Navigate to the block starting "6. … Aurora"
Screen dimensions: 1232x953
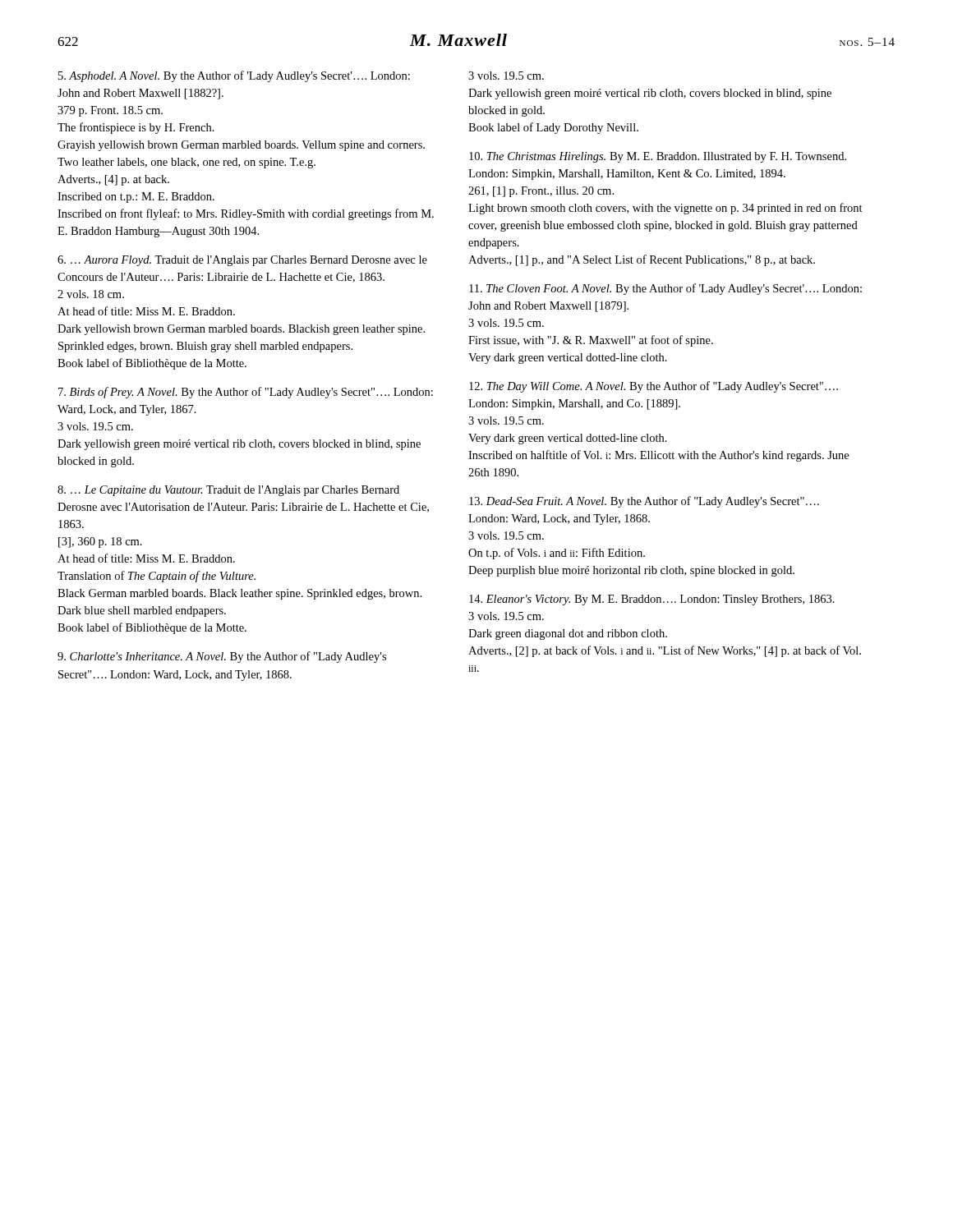coord(246,312)
